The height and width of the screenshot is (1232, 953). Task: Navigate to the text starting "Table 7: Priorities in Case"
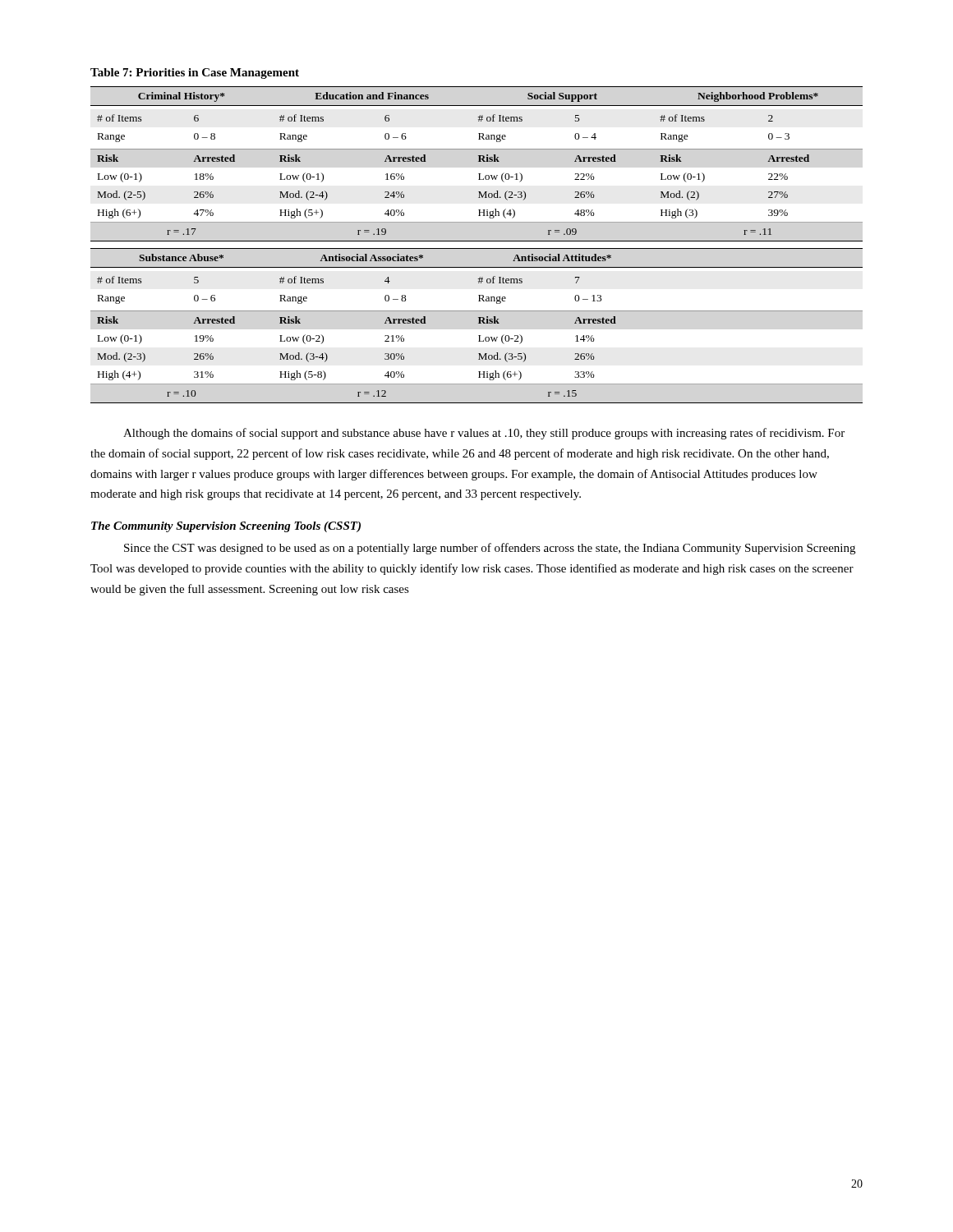[x=195, y=72]
